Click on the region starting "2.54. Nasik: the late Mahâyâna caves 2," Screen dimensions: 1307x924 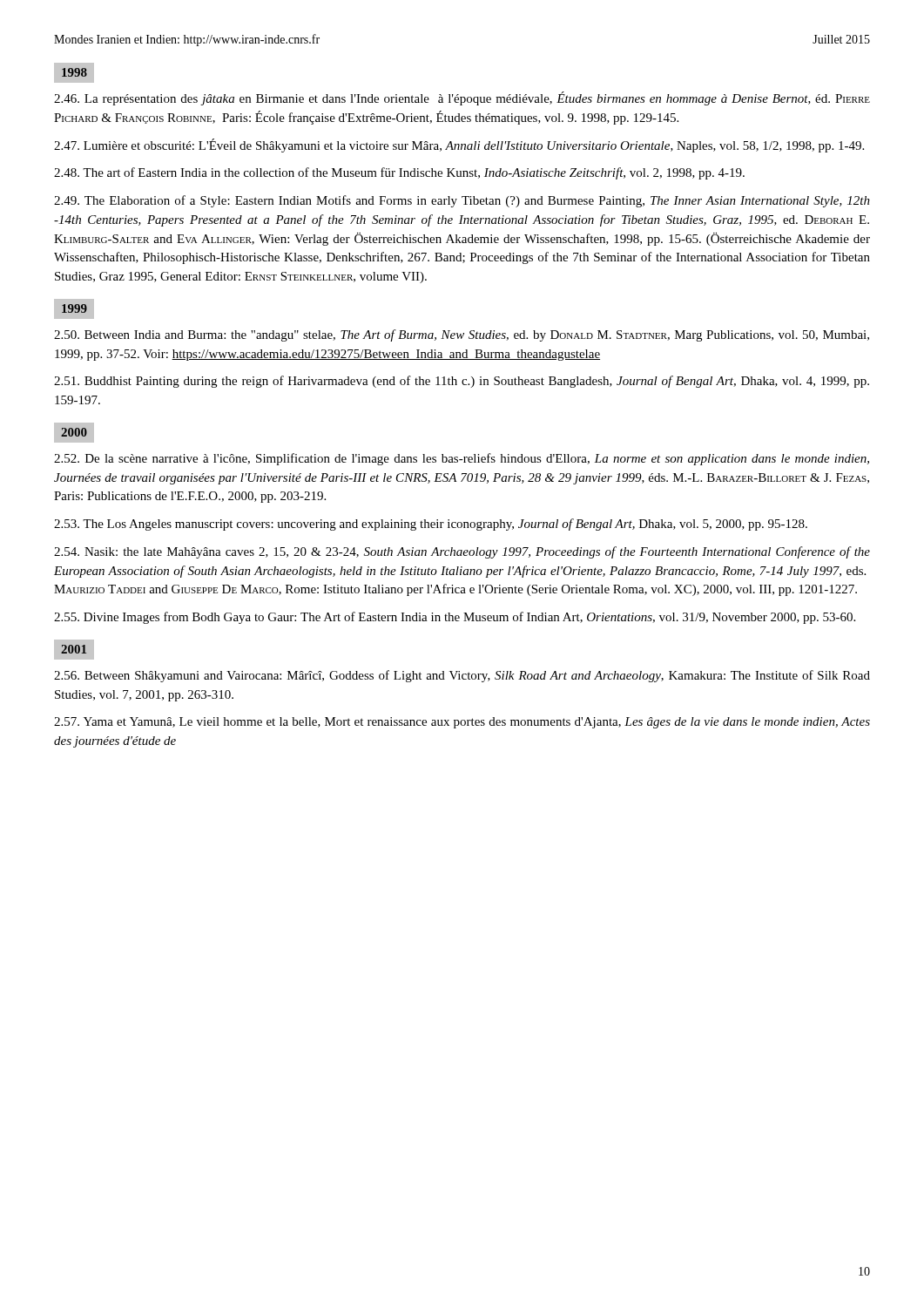[x=462, y=570]
